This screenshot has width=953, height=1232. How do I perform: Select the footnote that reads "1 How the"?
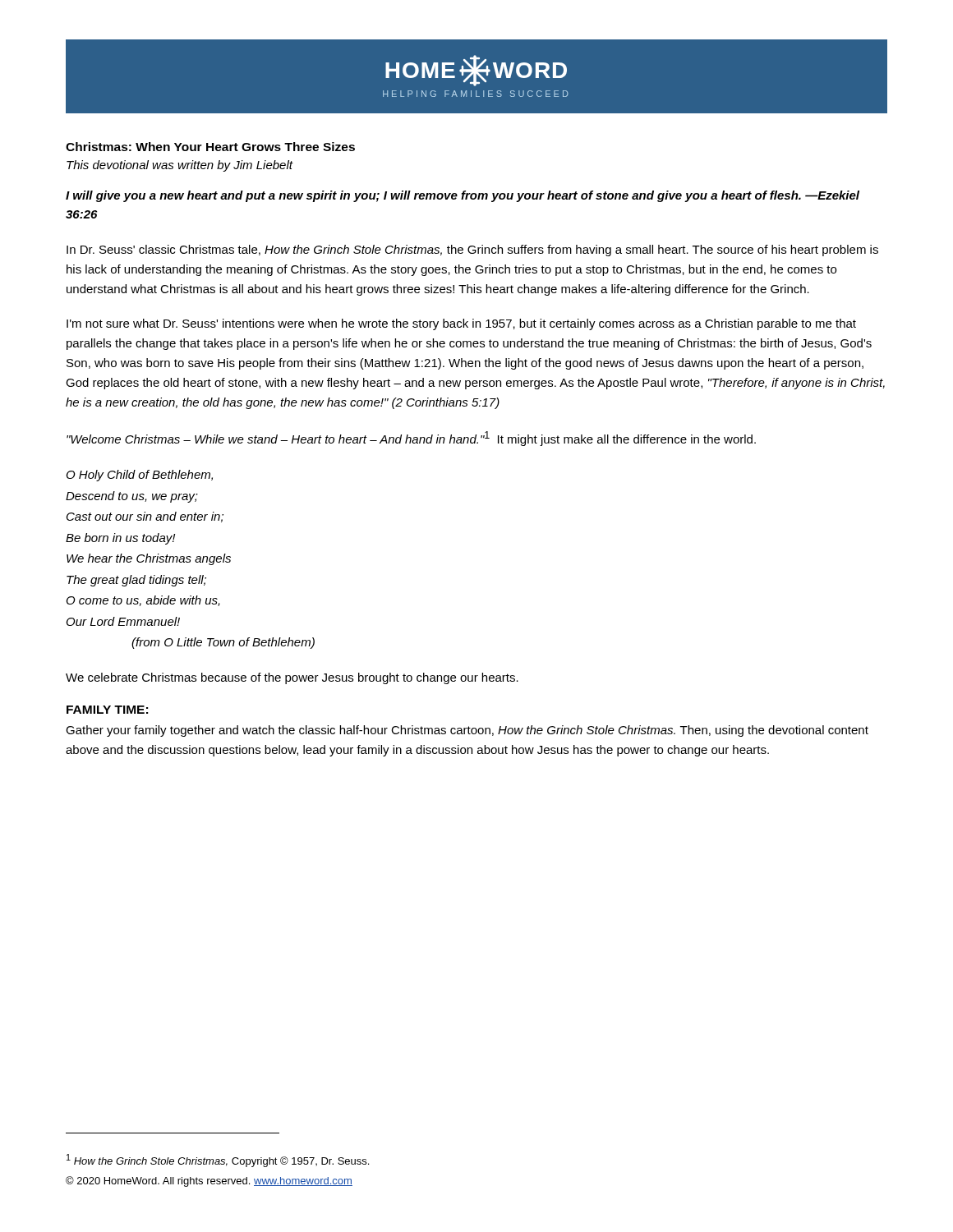pos(218,1160)
